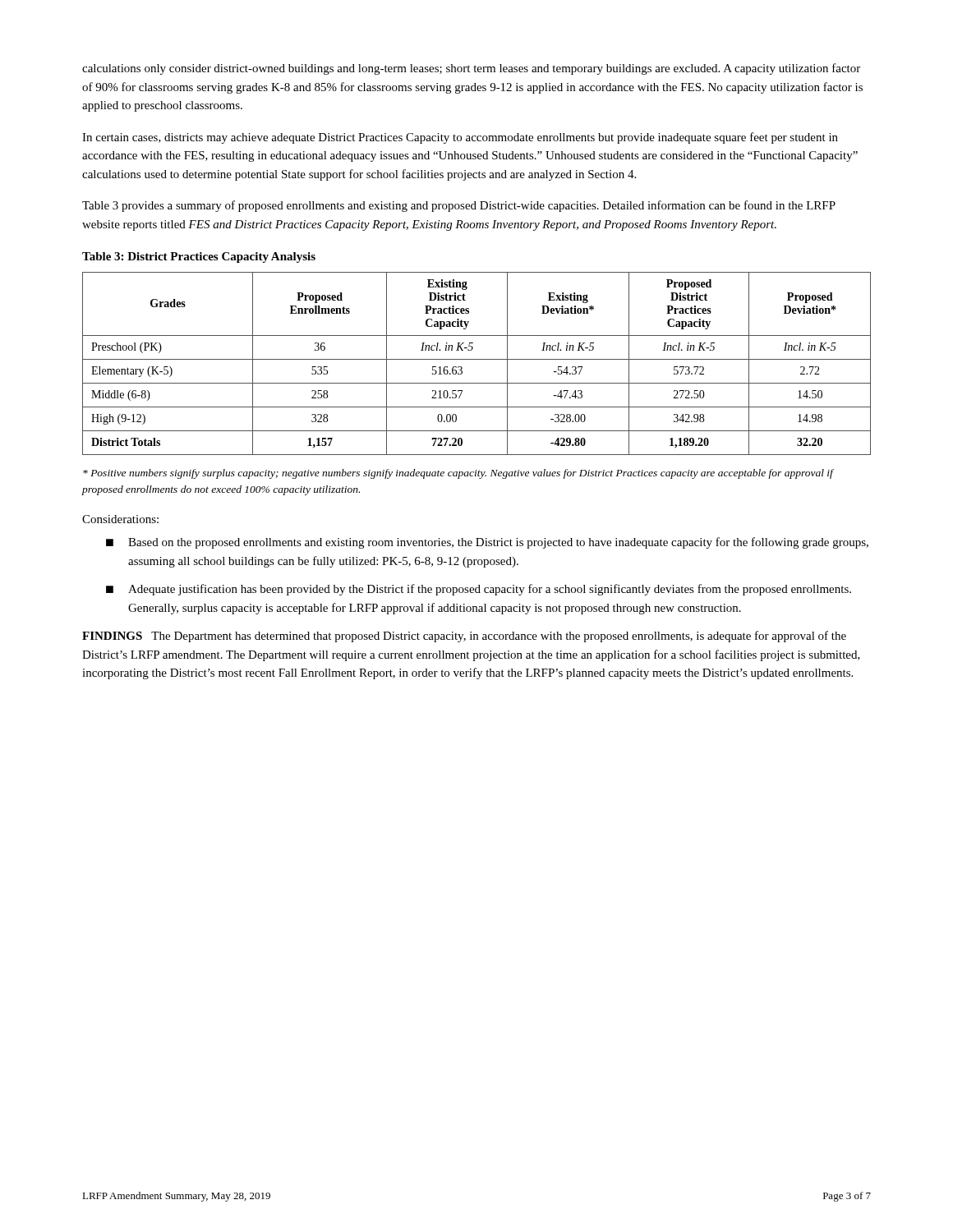The image size is (953, 1232).
Task: Locate the block of text that opens with "In certain cases, districts may"
Action: pyautogui.click(x=470, y=155)
